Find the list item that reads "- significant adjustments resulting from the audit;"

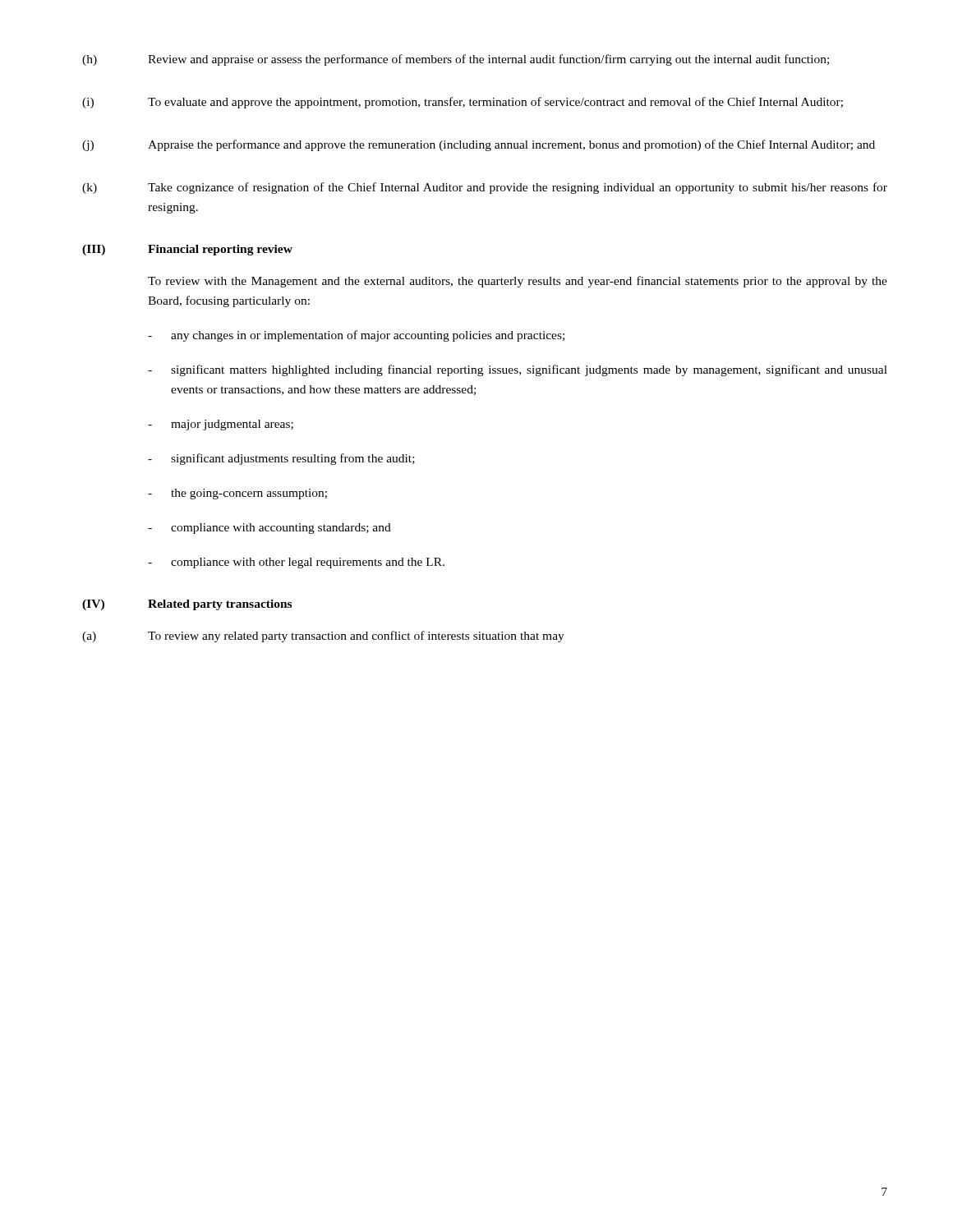pyautogui.click(x=281, y=459)
